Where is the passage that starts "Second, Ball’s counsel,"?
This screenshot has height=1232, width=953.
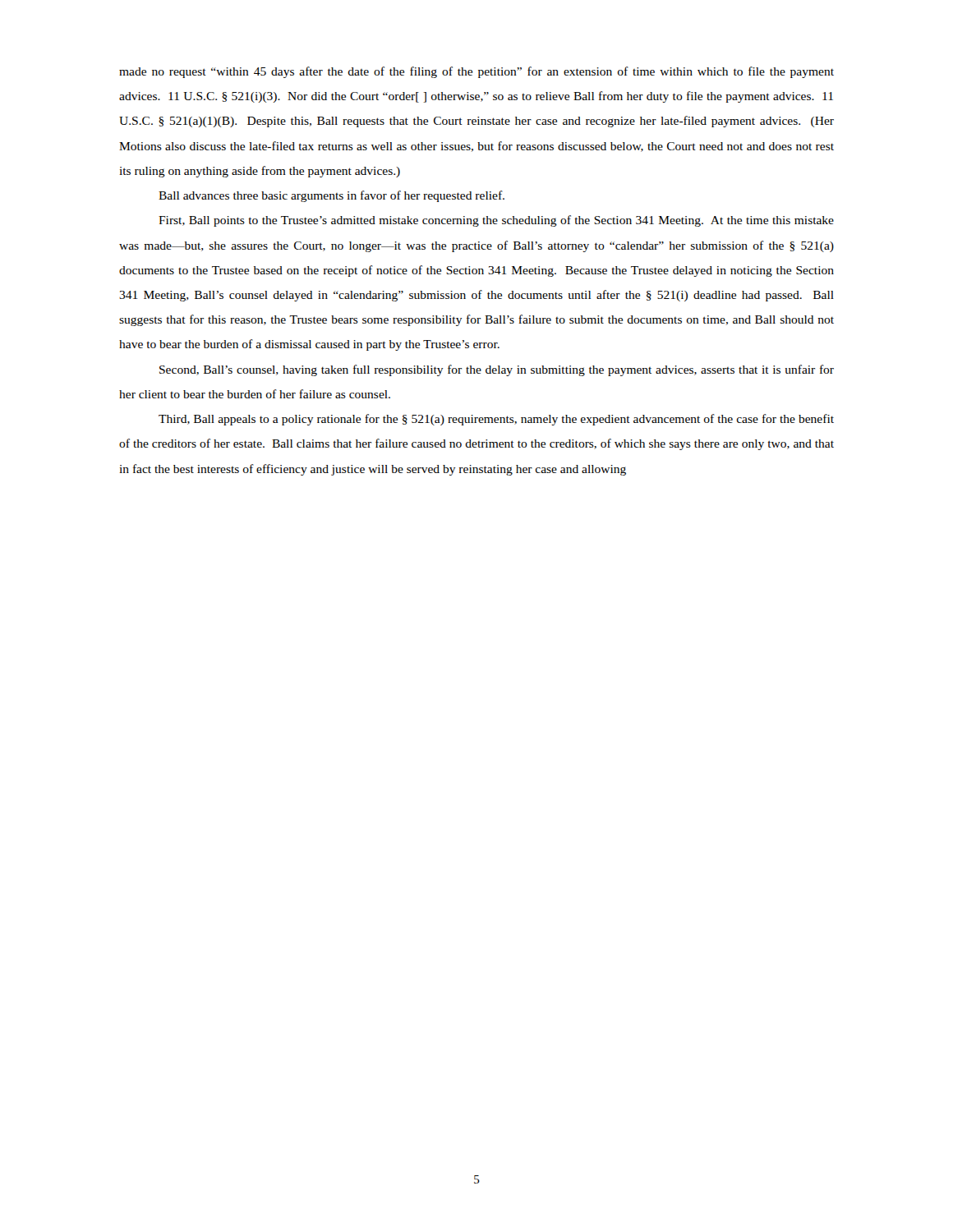(x=476, y=382)
